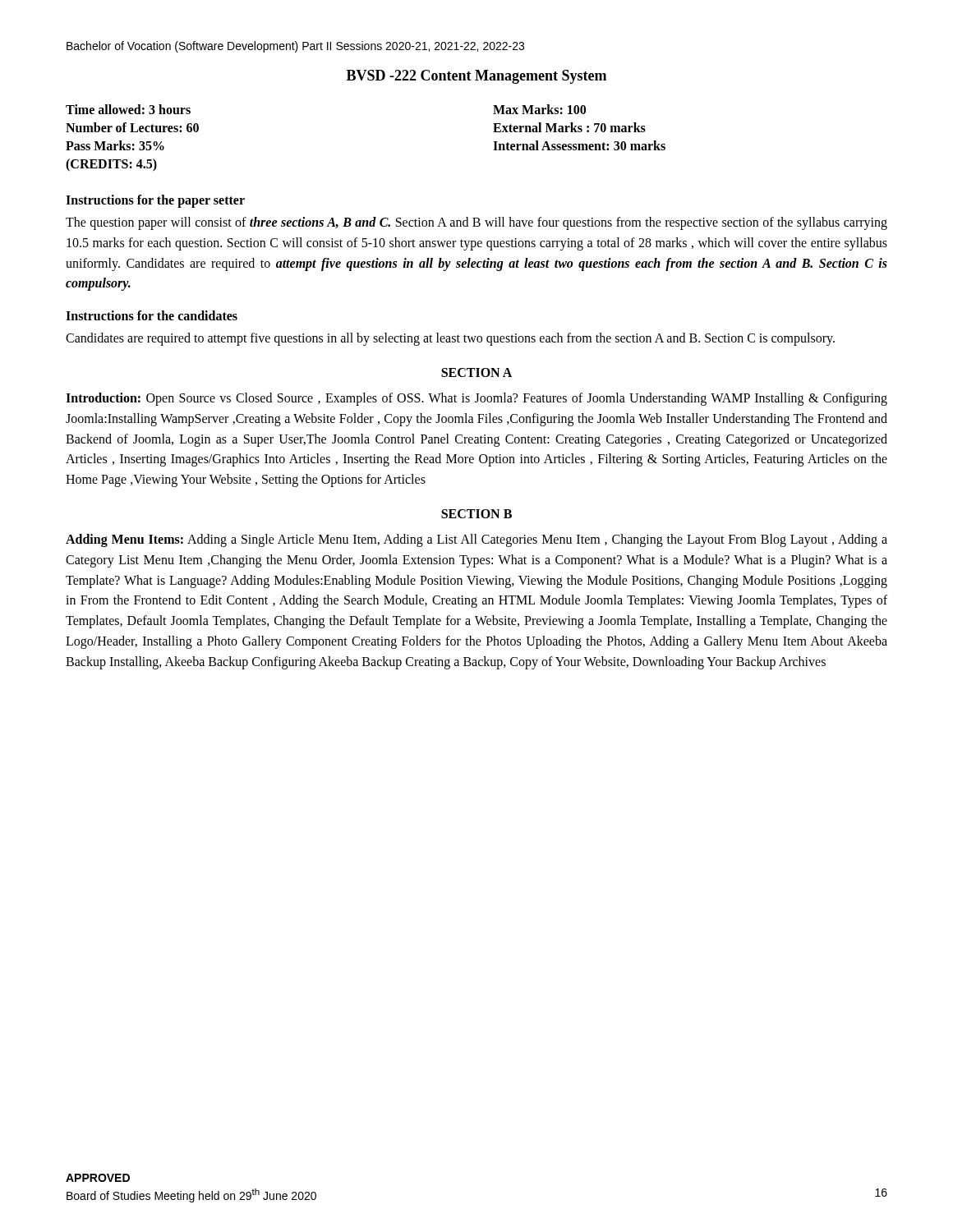The width and height of the screenshot is (953, 1232).
Task: Navigate to the passage starting "Max Marks: 100"
Action: point(540,110)
